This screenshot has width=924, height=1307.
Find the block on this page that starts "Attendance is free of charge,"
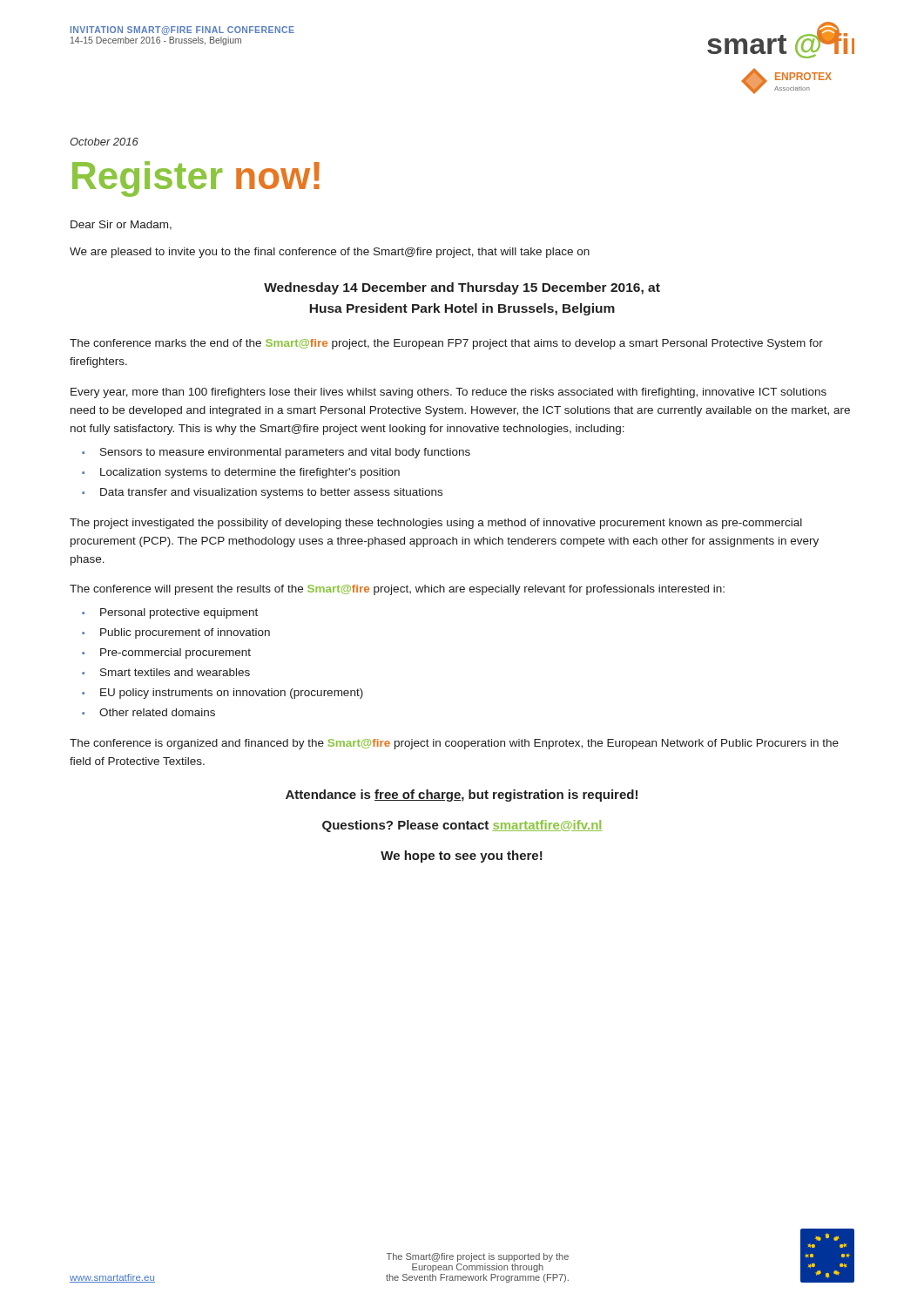tap(462, 794)
